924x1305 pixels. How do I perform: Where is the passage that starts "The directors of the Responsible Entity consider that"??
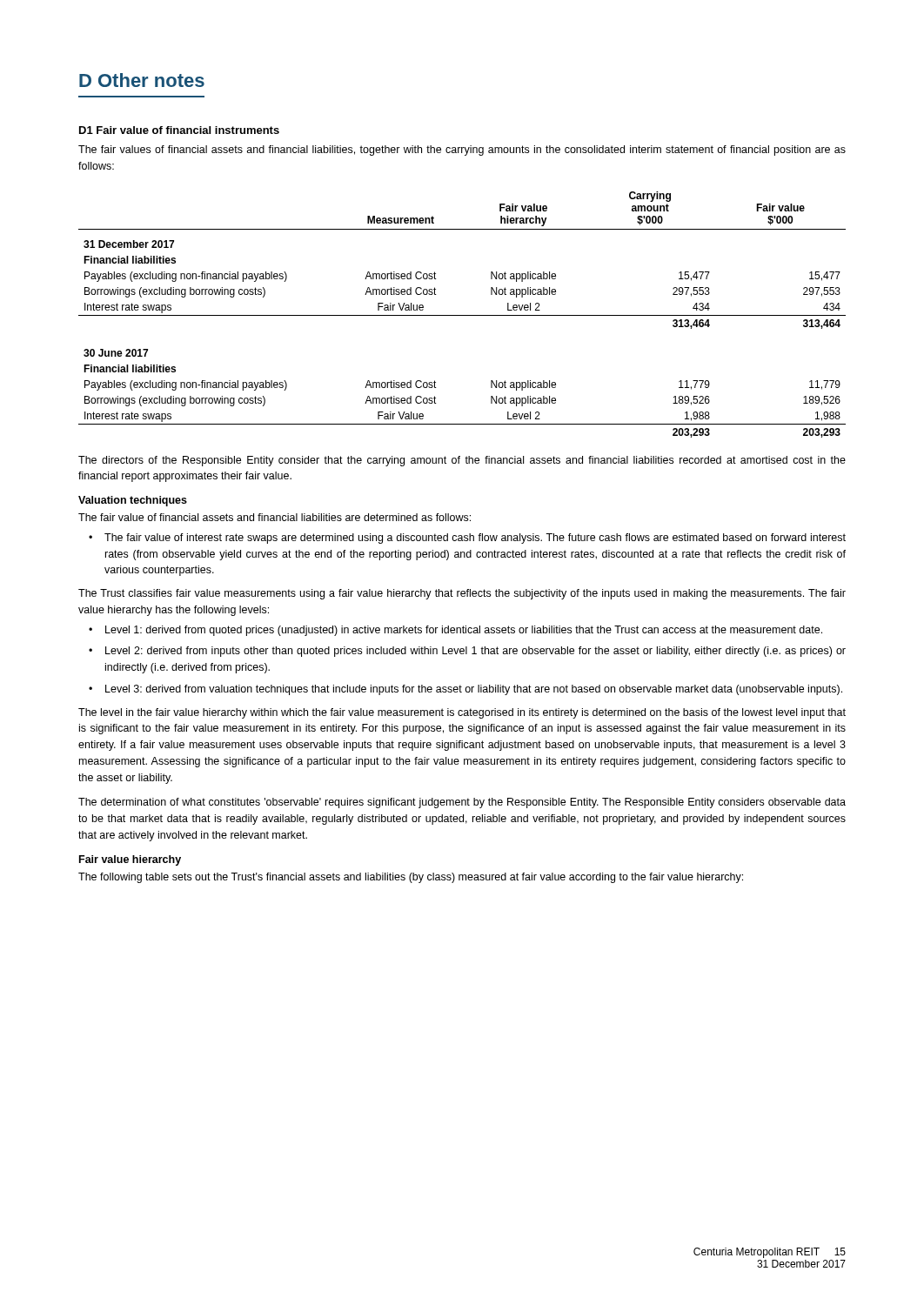tap(462, 468)
